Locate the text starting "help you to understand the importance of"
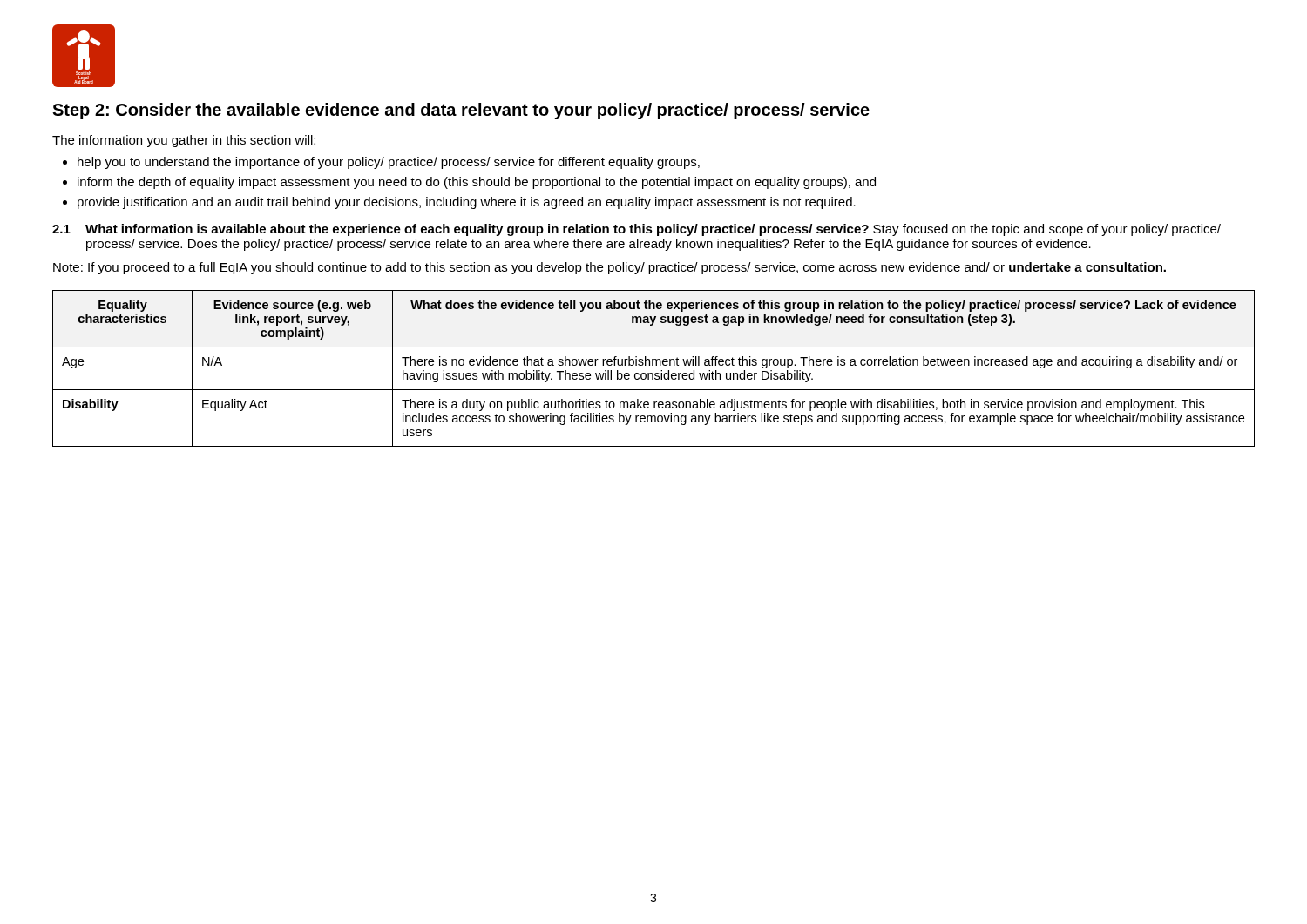 [x=389, y=162]
